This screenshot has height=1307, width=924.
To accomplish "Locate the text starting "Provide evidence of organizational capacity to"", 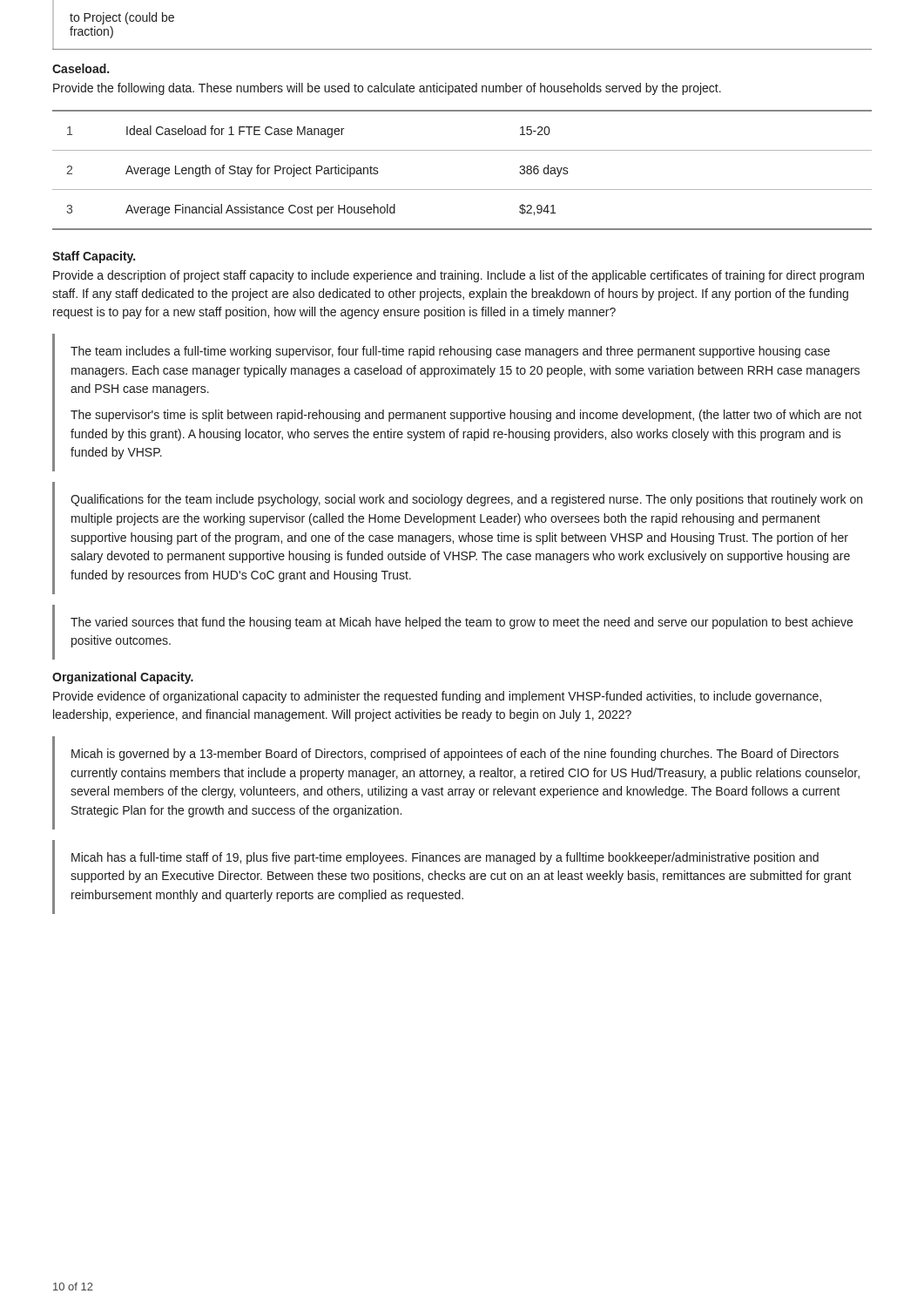I will click(462, 706).
